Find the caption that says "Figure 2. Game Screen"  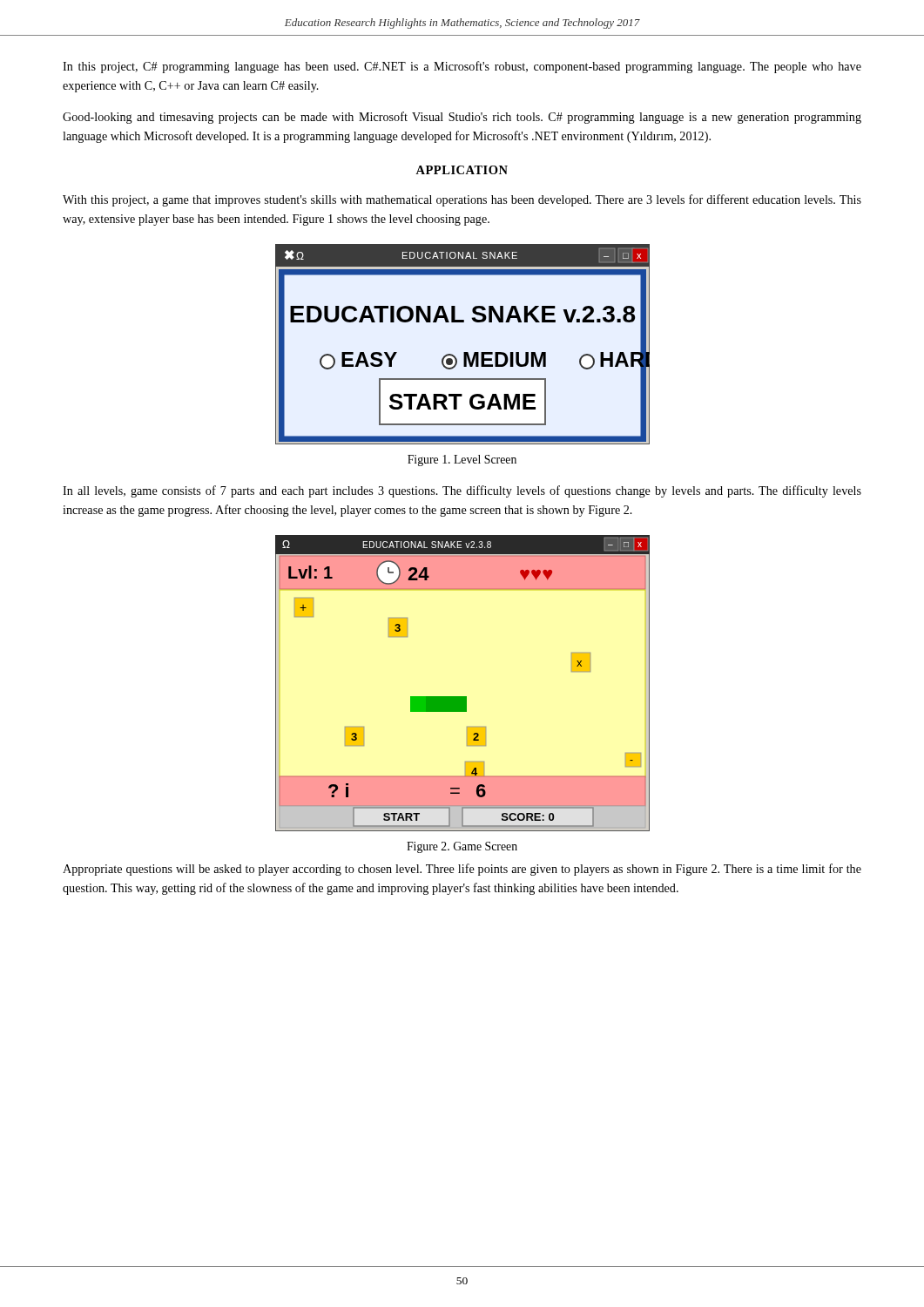pos(462,847)
